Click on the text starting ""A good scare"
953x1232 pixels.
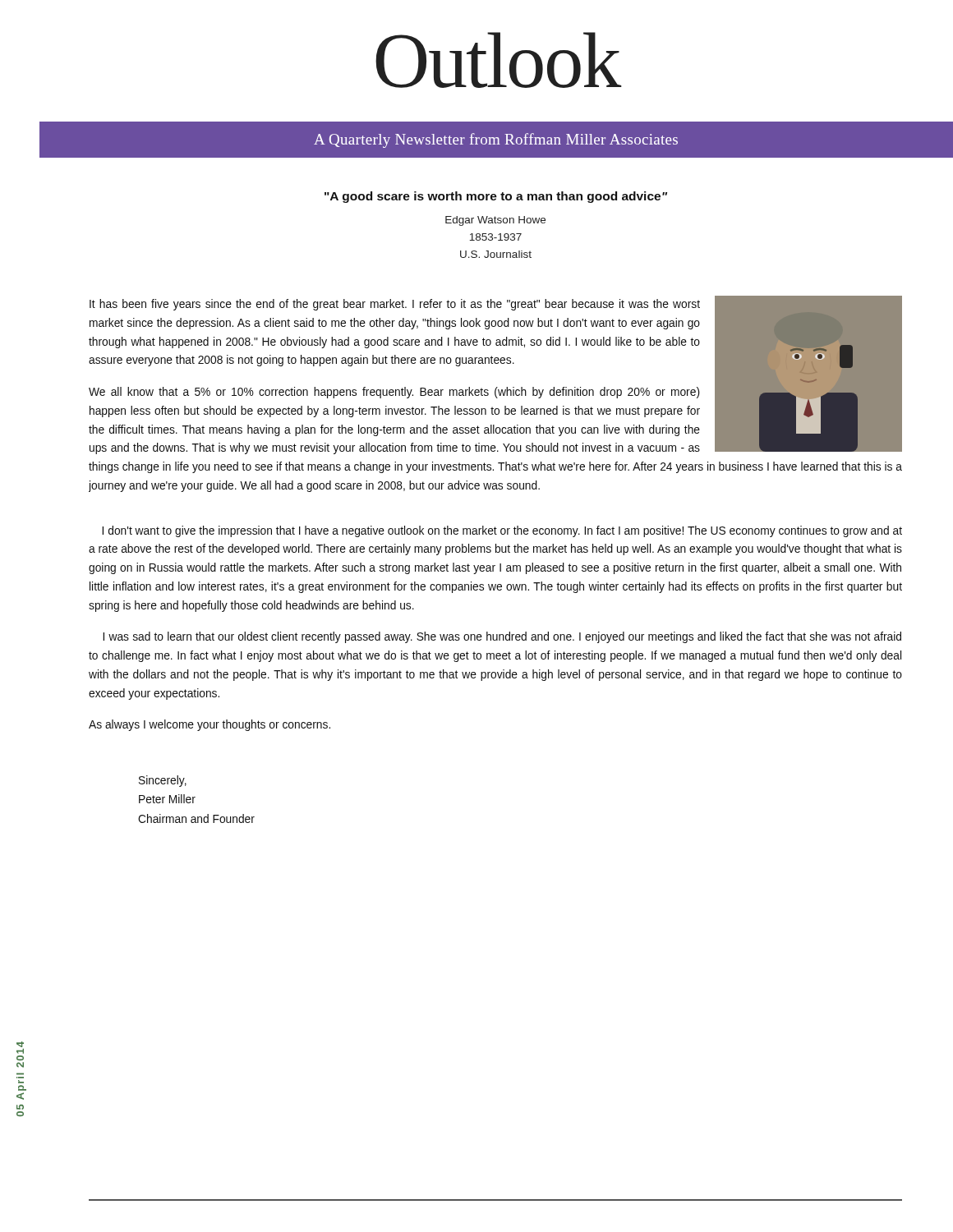click(x=495, y=196)
